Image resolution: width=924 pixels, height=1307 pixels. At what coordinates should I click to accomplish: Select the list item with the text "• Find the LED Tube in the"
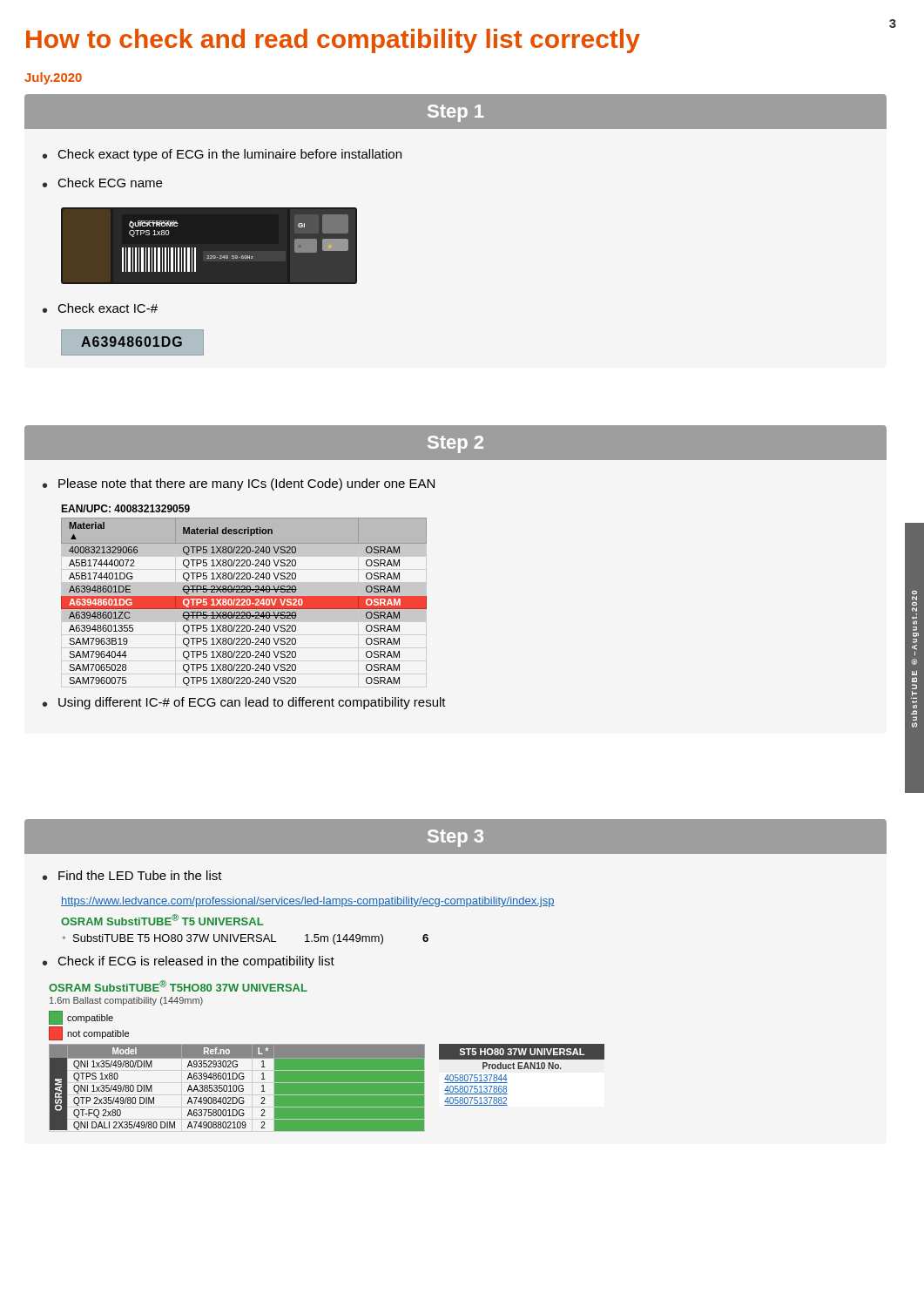pos(132,878)
